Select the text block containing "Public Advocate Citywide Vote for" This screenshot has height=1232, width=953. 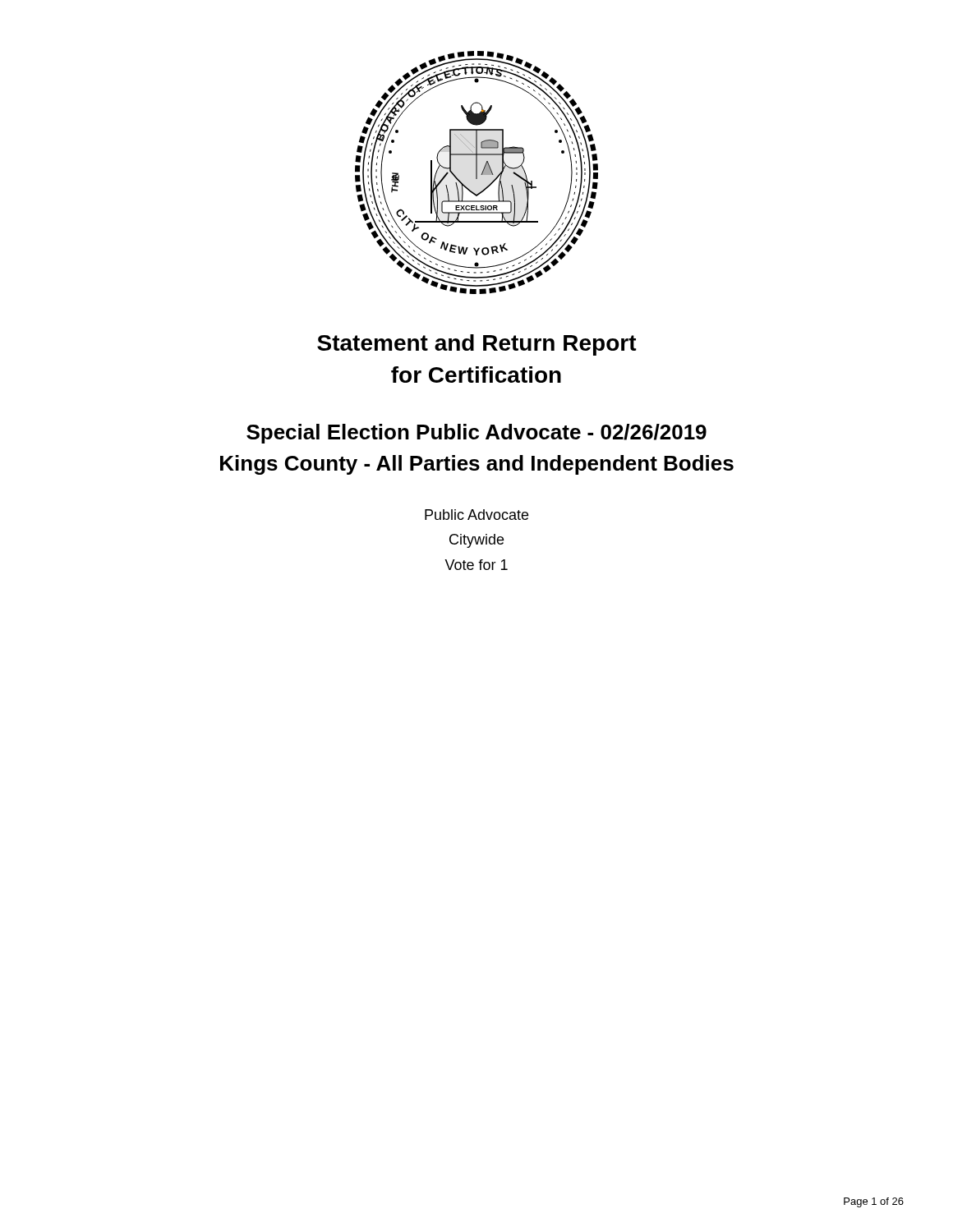(x=476, y=540)
